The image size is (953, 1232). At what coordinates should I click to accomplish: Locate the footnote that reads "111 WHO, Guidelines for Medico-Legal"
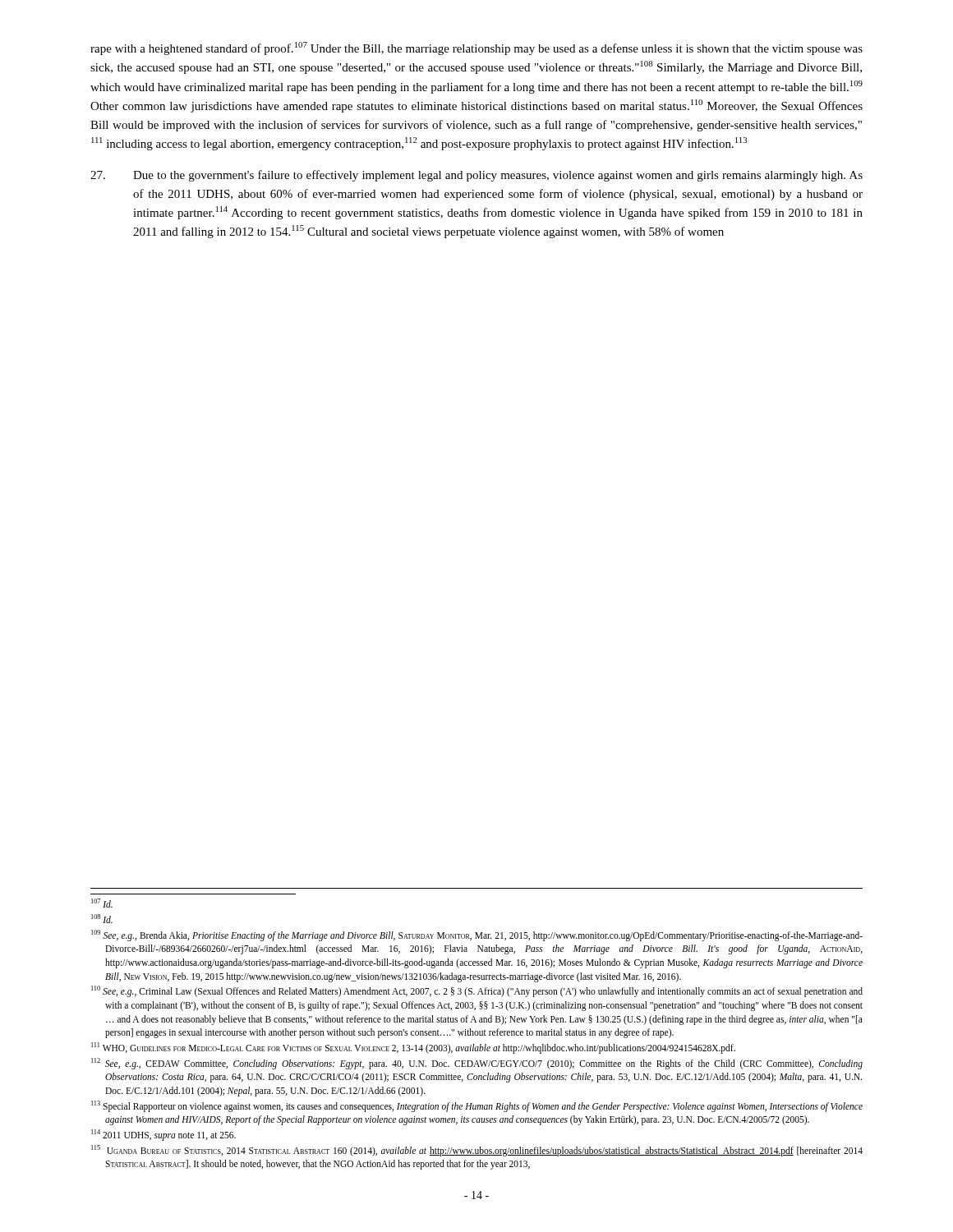click(x=413, y=1047)
